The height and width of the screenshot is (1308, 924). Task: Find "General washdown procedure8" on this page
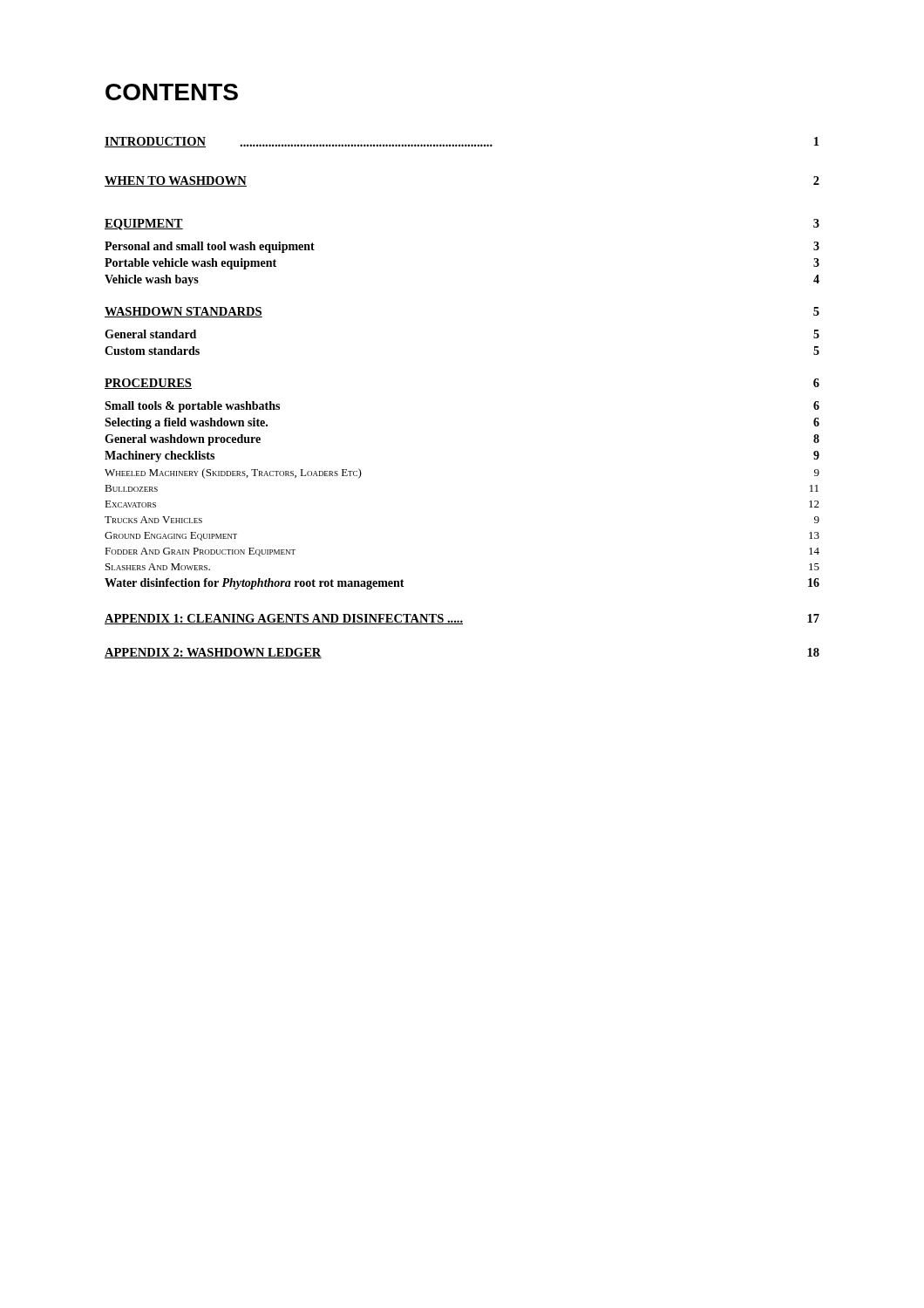coord(177,440)
